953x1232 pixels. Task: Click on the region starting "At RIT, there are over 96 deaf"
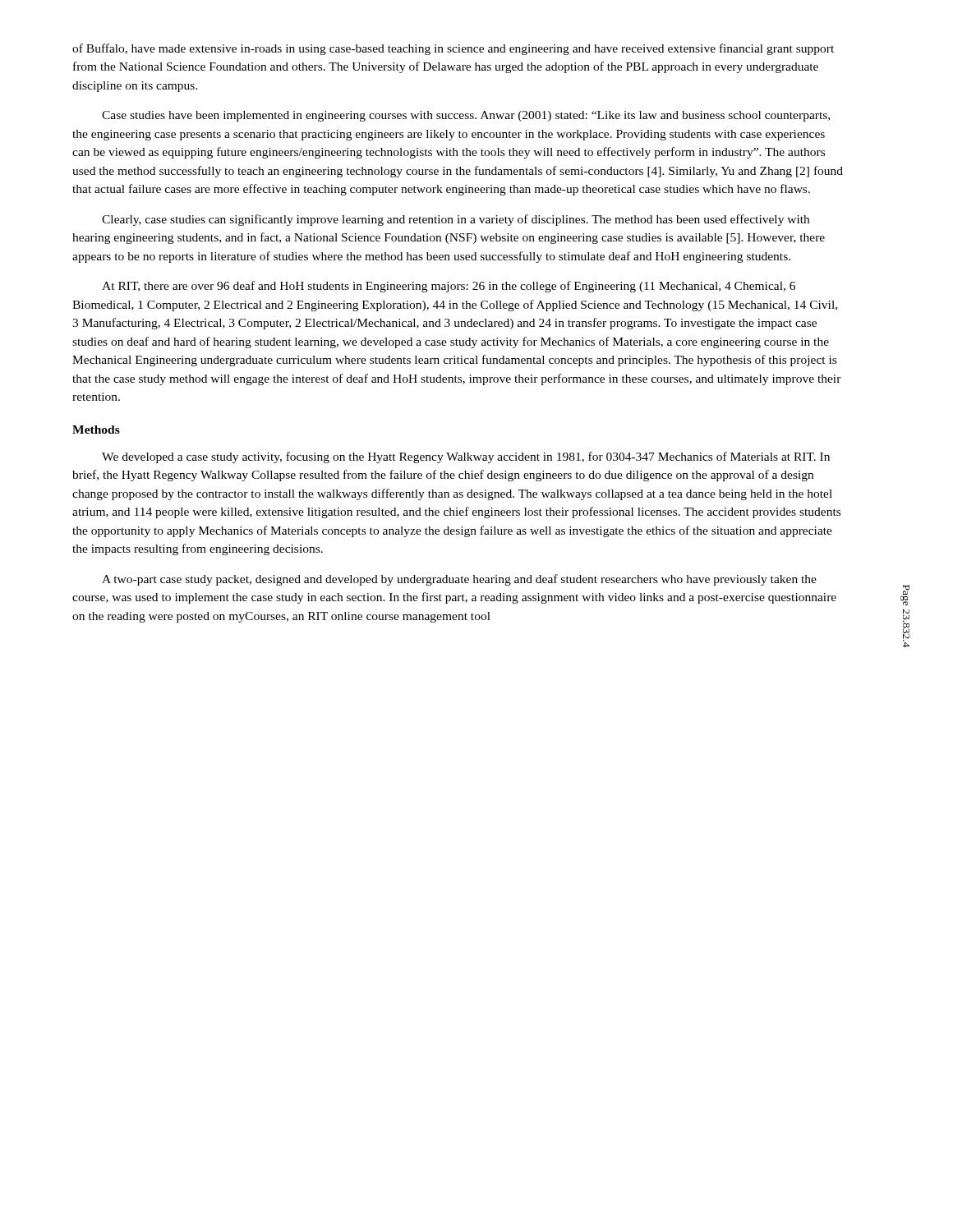click(x=458, y=342)
